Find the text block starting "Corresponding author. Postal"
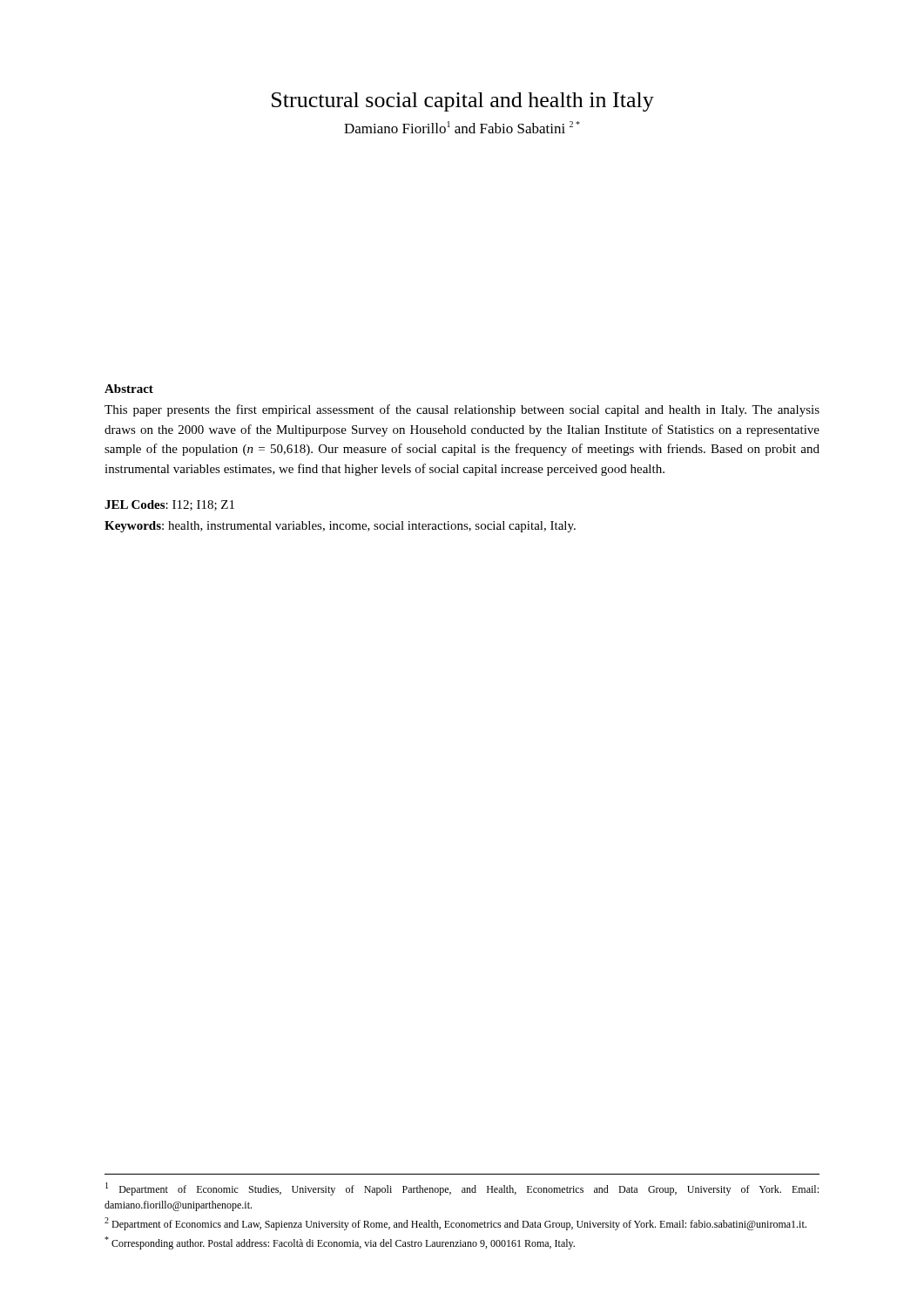 (340, 1242)
